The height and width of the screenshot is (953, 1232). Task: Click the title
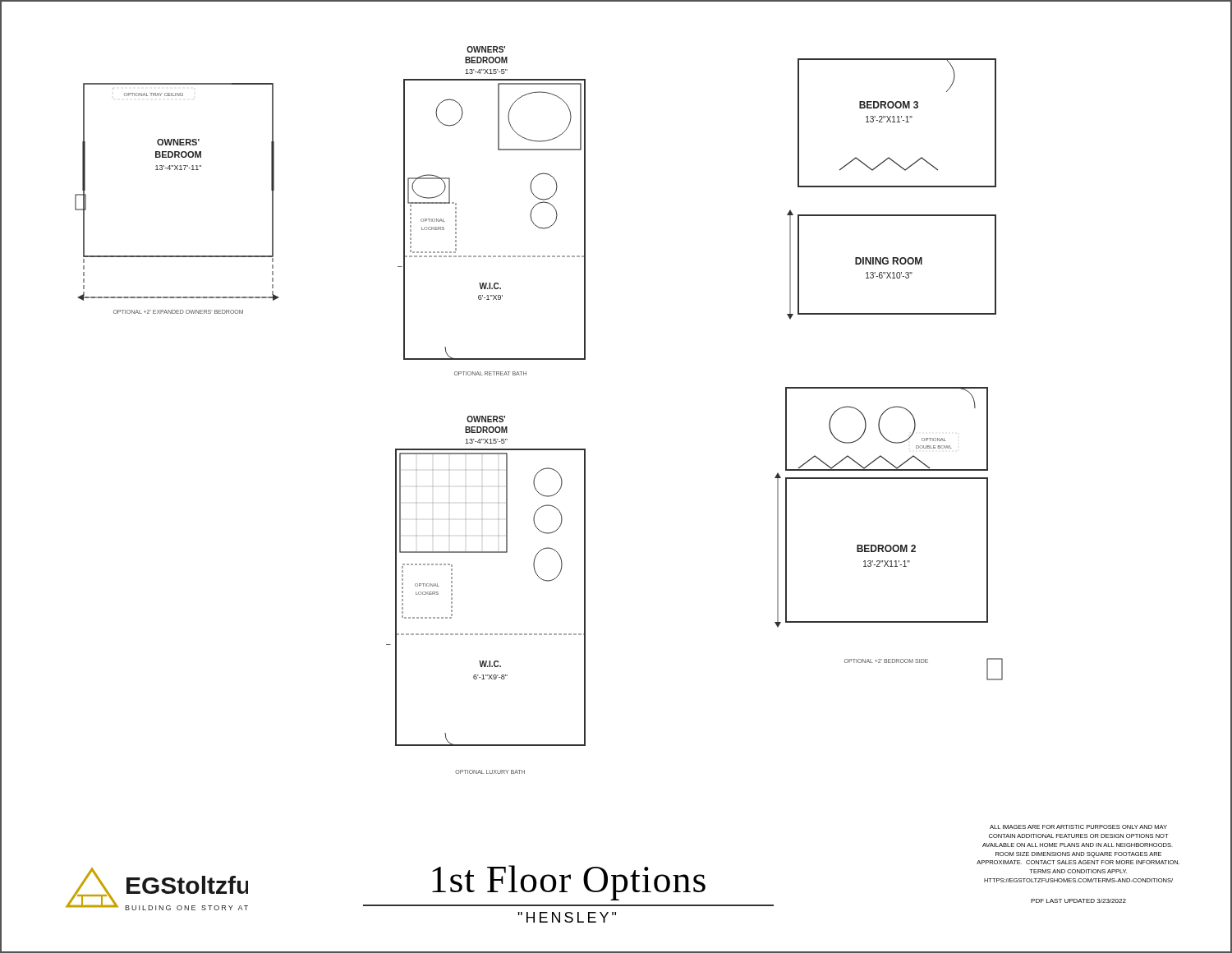point(568,882)
